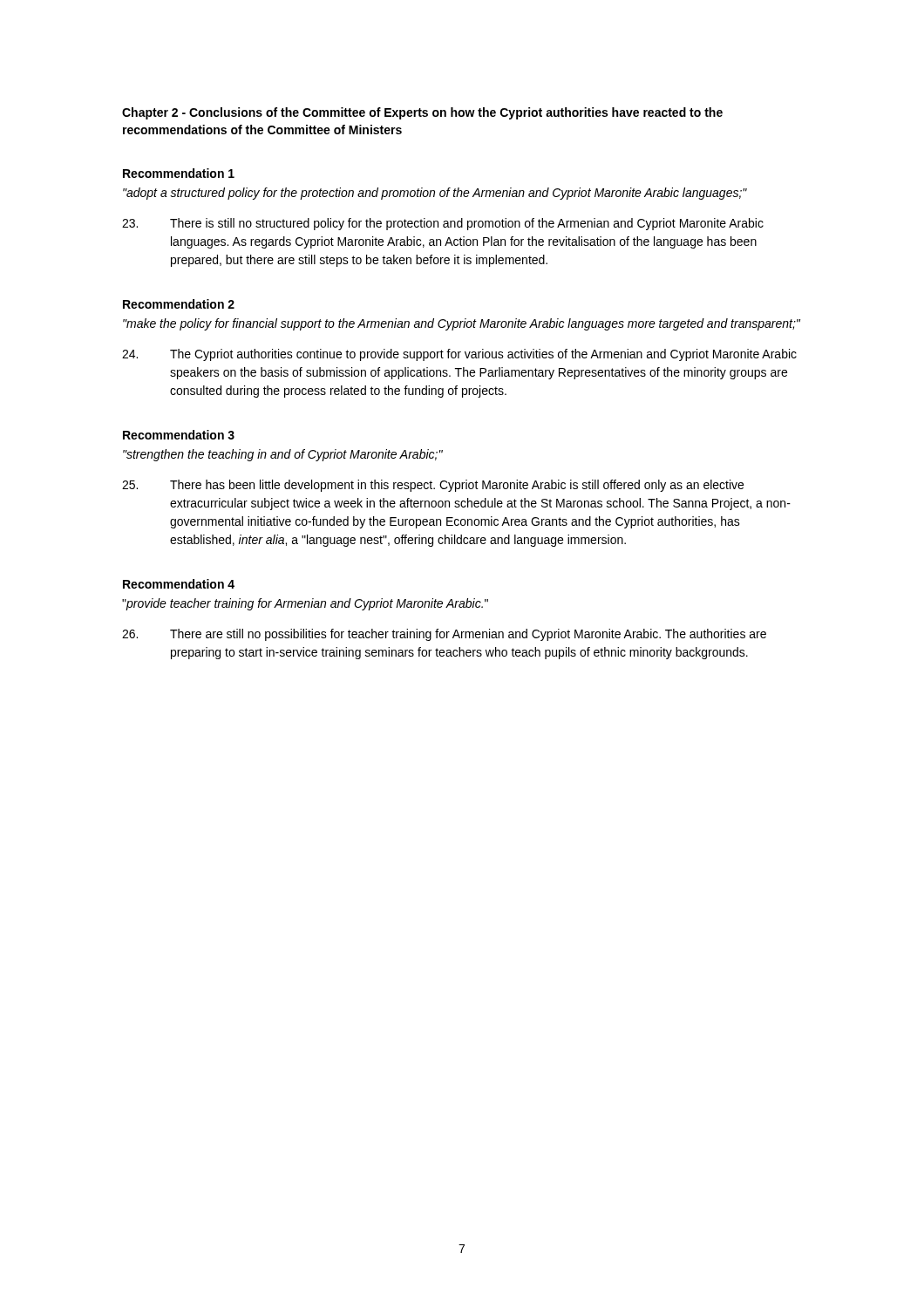This screenshot has height=1308, width=924.
Task: Find the element starting ""strengthen the teaching in and of Cypriot"
Action: 282,454
